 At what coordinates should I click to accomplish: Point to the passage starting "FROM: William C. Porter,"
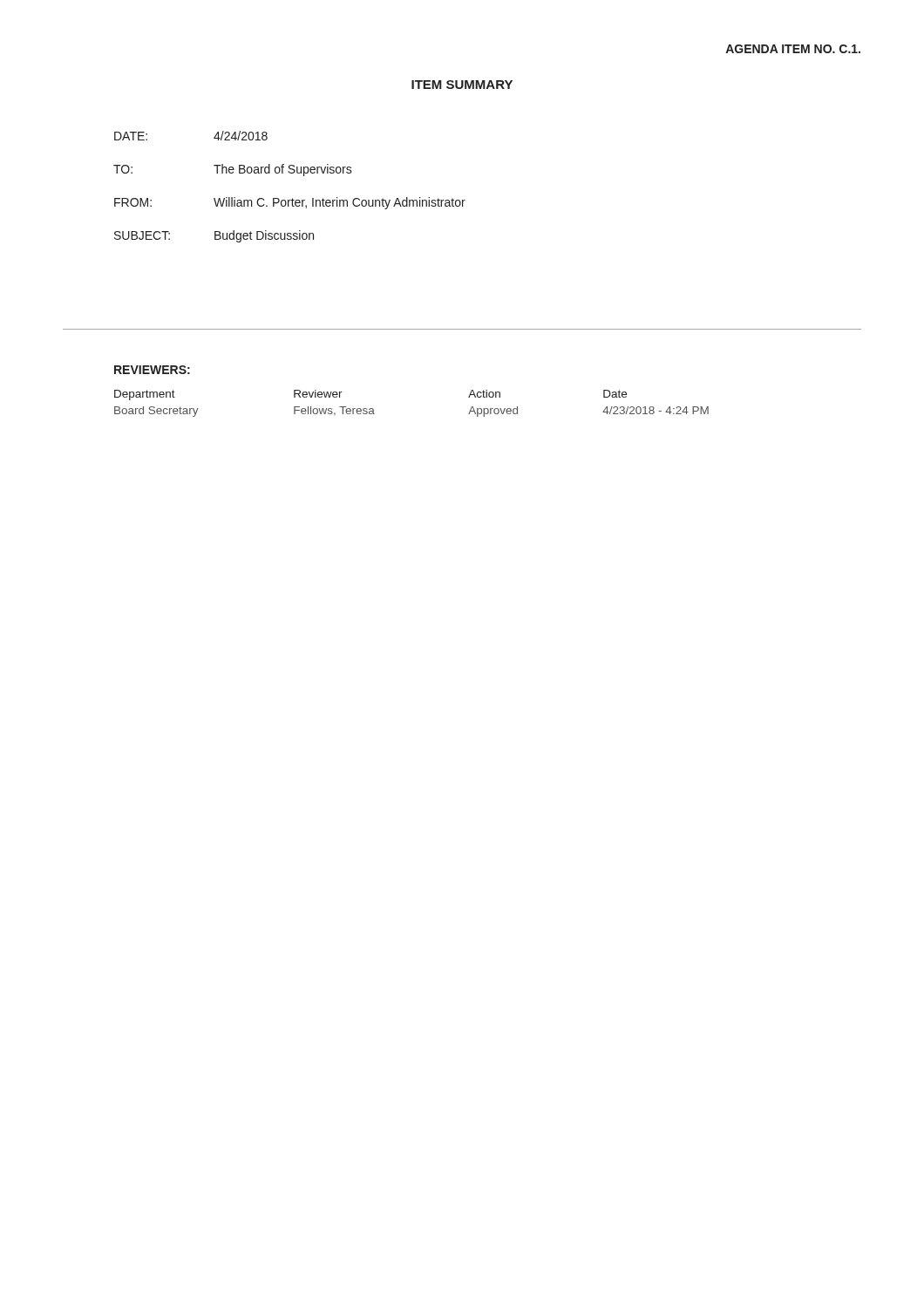(289, 202)
